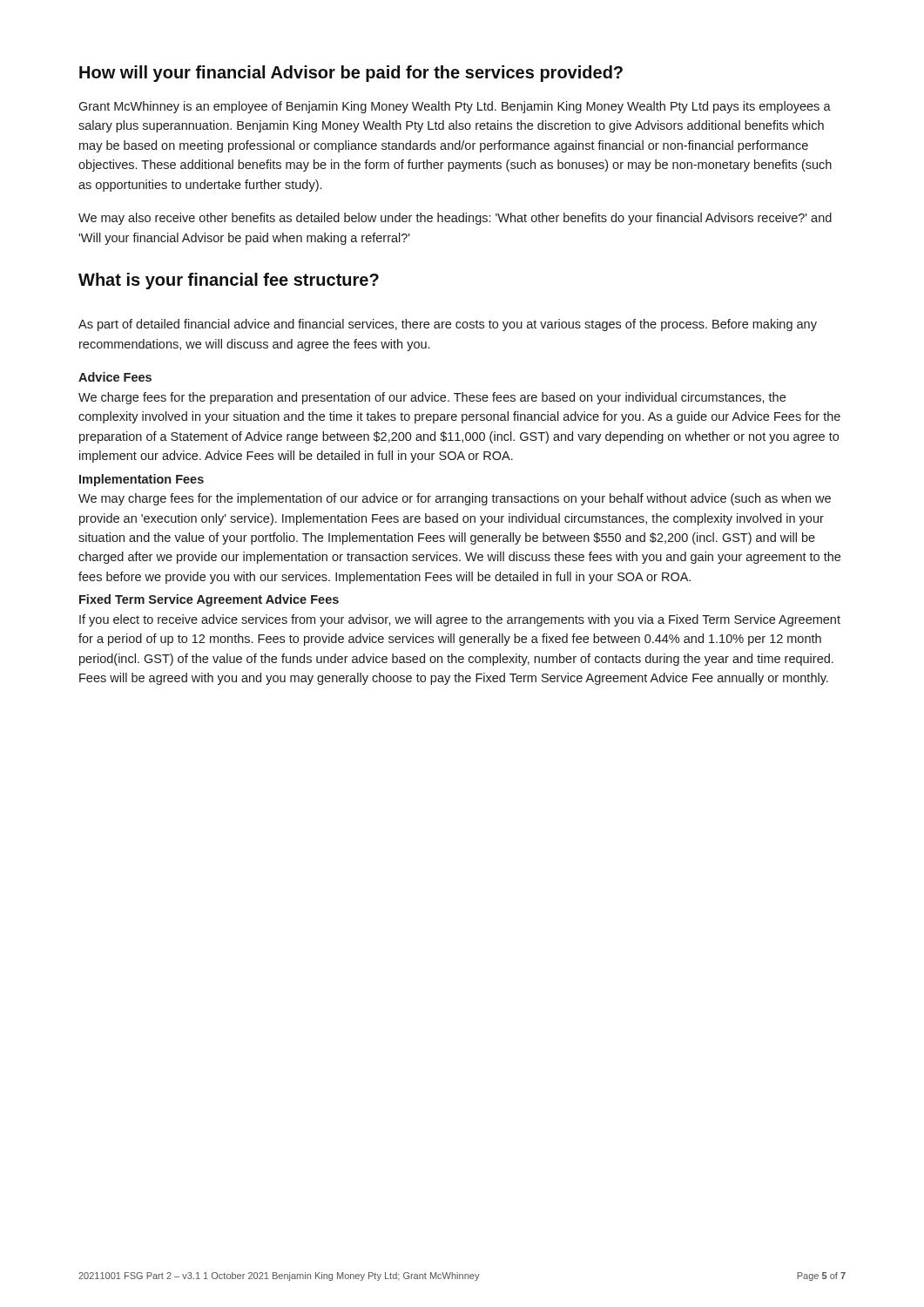Point to the element starting "We may also receive"

pyautogui.click(x=455, y=228)
